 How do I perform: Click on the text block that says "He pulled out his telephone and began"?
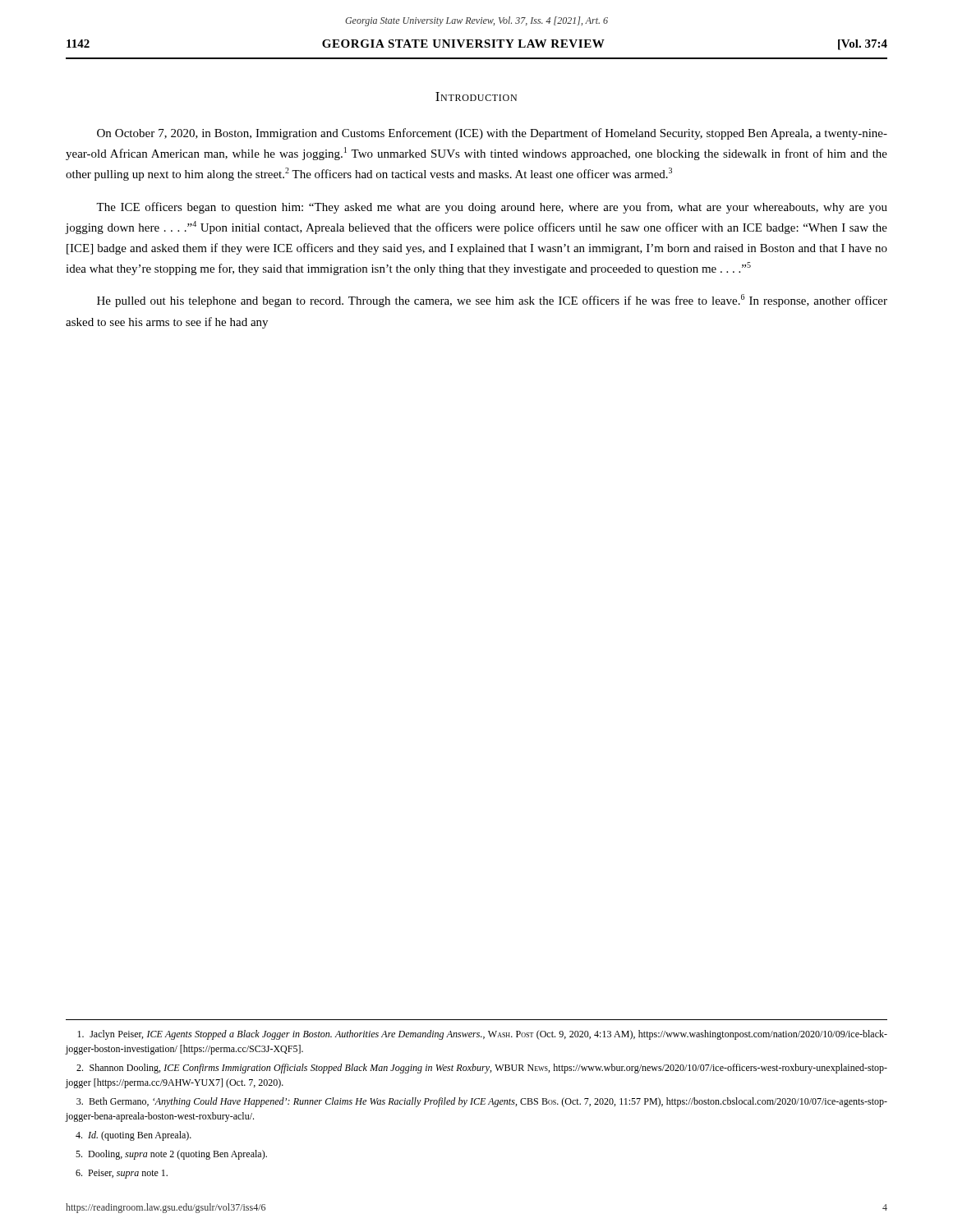pos(476,310)
